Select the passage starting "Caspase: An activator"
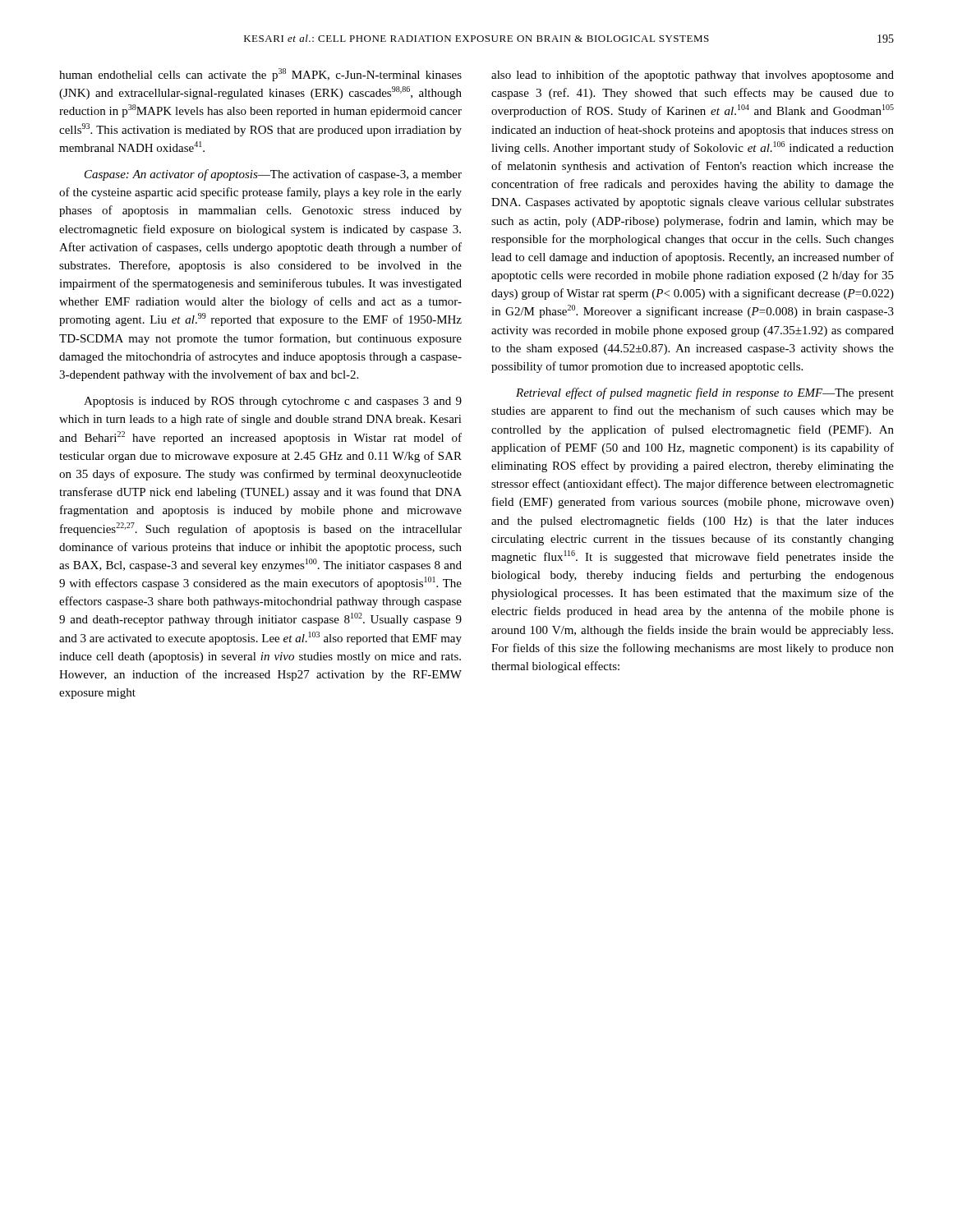Image resolution: width=953 pixels, height=1232 pixels. coord(260,274)
